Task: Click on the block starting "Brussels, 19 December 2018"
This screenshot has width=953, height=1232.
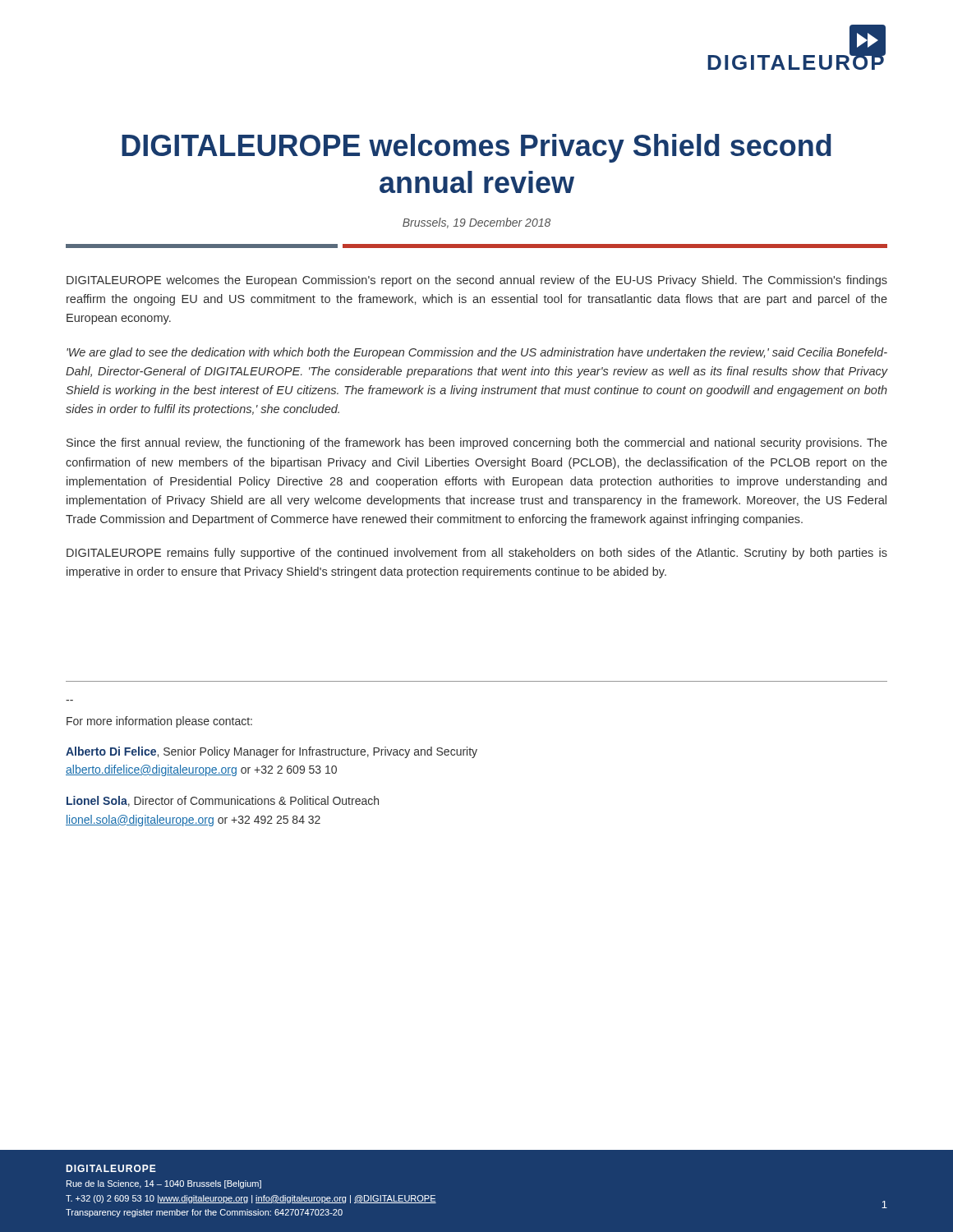Action: pos(476,223)
